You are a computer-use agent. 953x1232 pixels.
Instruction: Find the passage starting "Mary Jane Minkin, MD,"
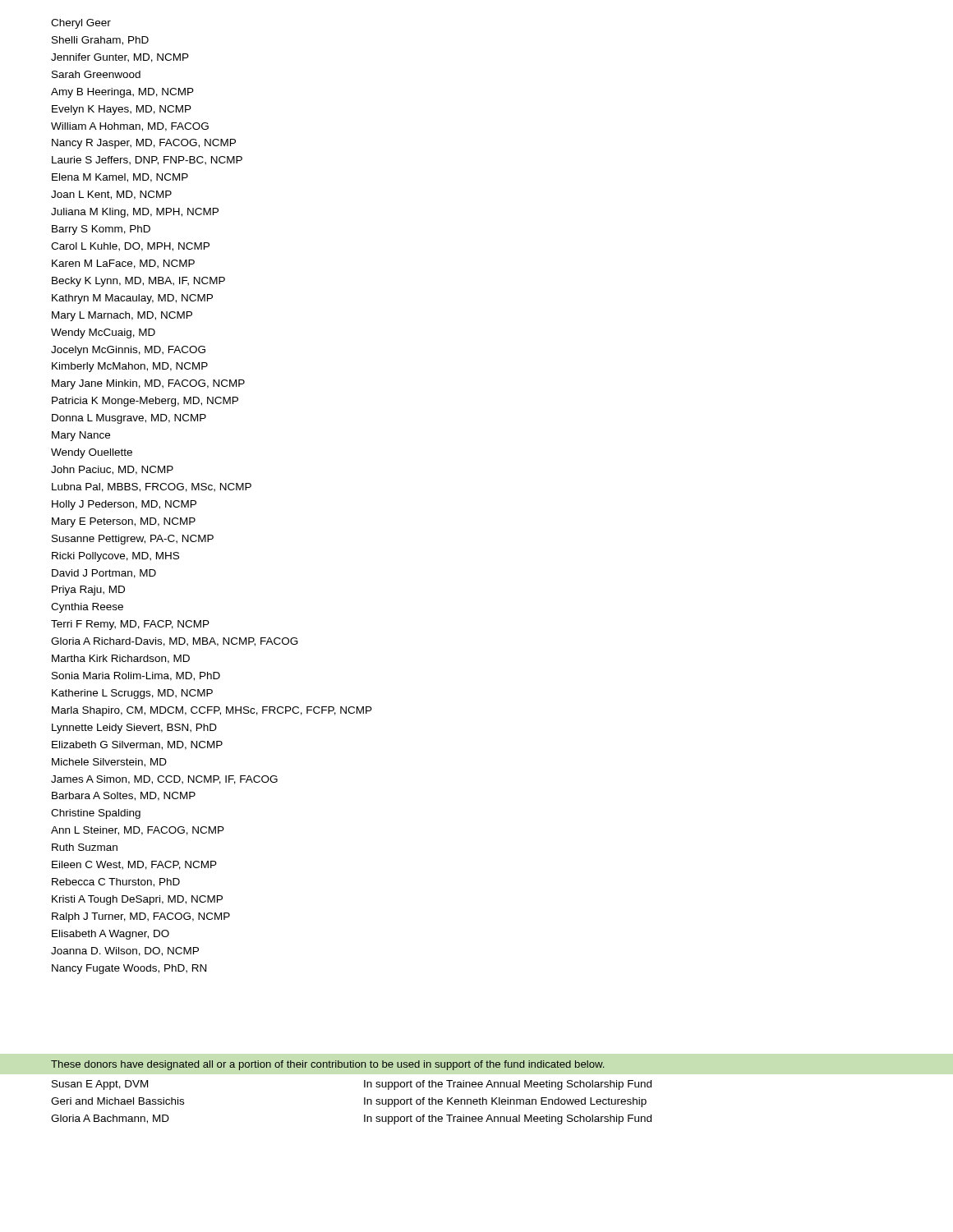tap(148, 383)
